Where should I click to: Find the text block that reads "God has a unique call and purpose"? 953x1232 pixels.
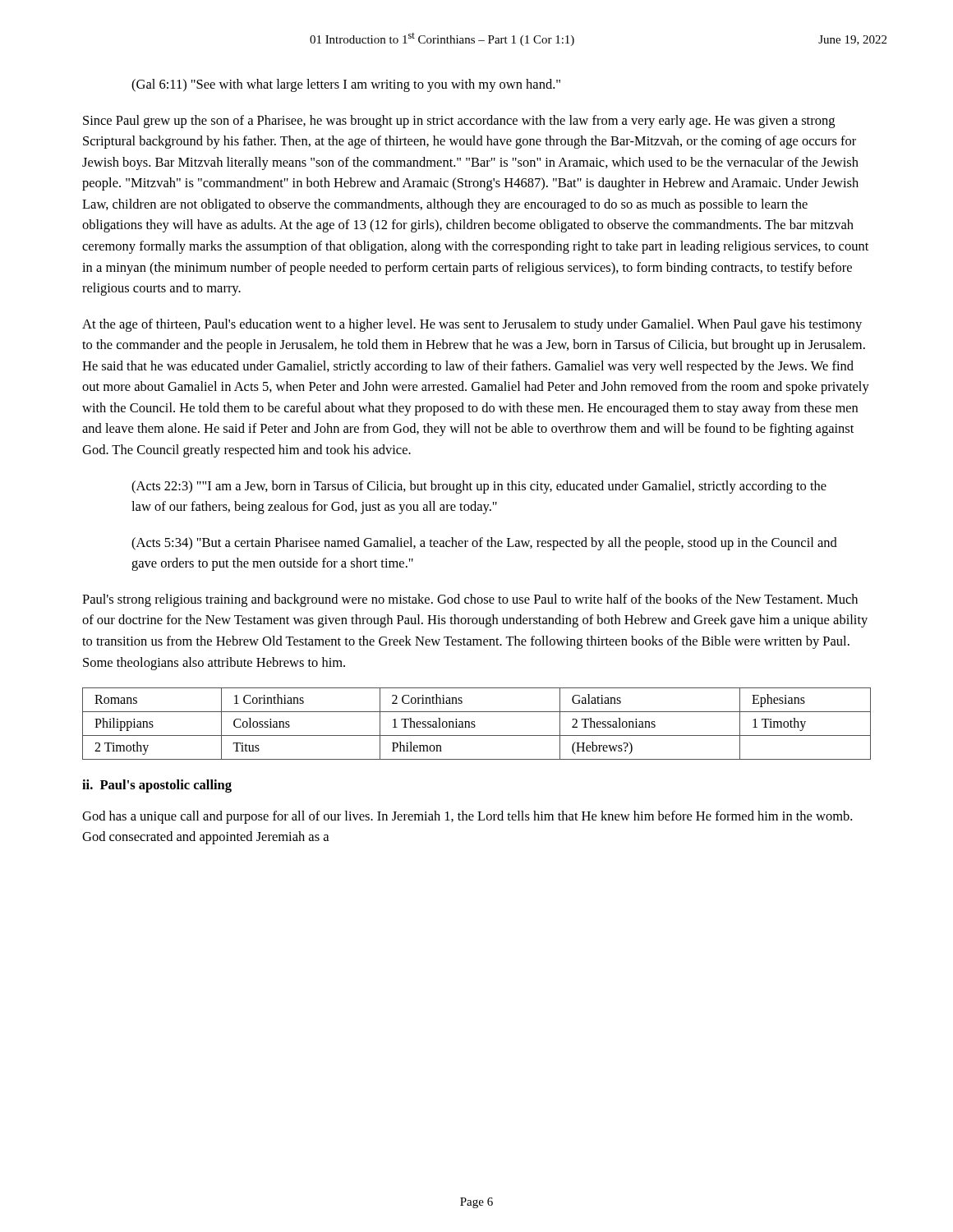tap(476, 826)
